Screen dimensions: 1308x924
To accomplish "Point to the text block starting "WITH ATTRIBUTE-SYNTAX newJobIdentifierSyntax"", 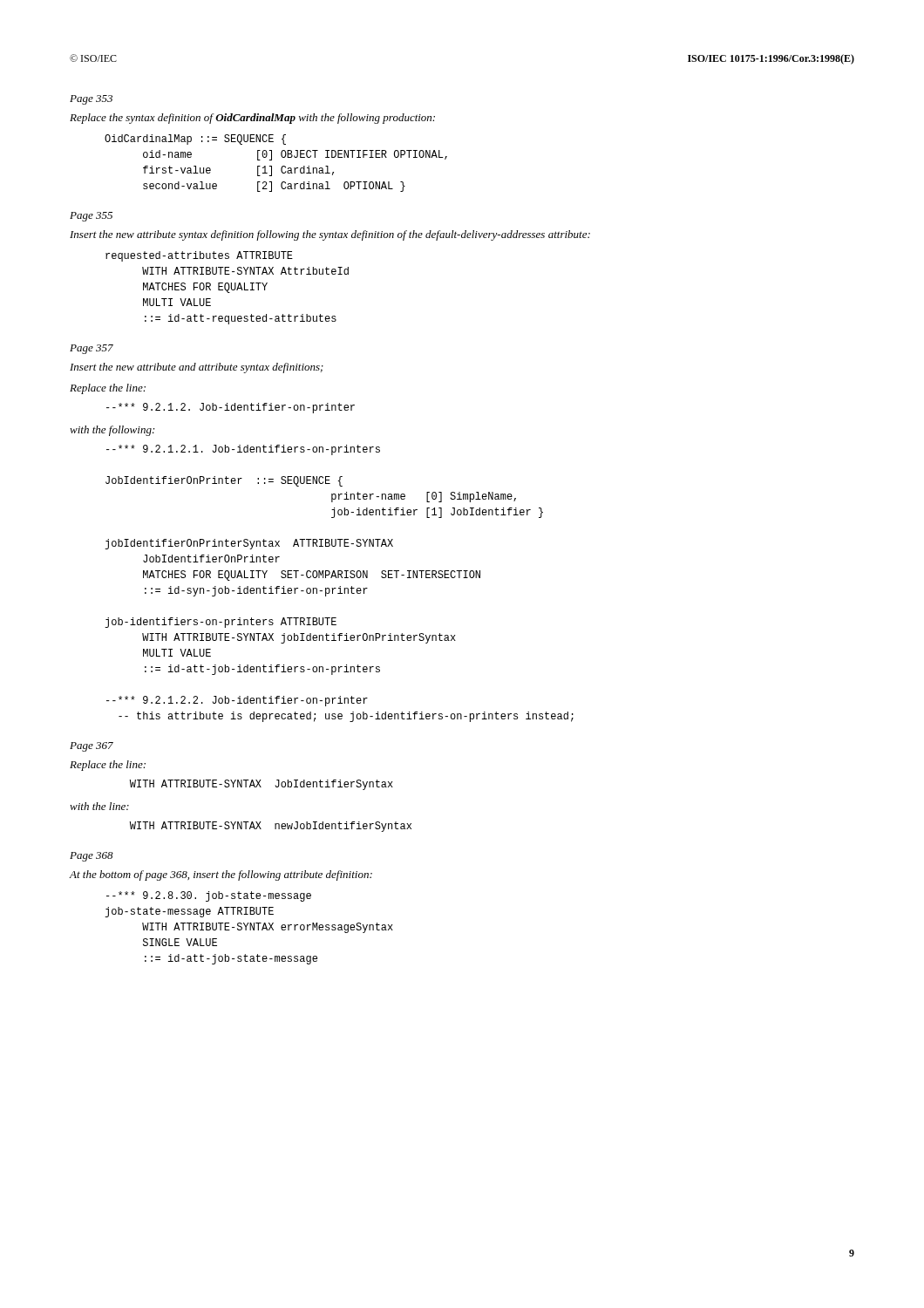I will [258, 827].
